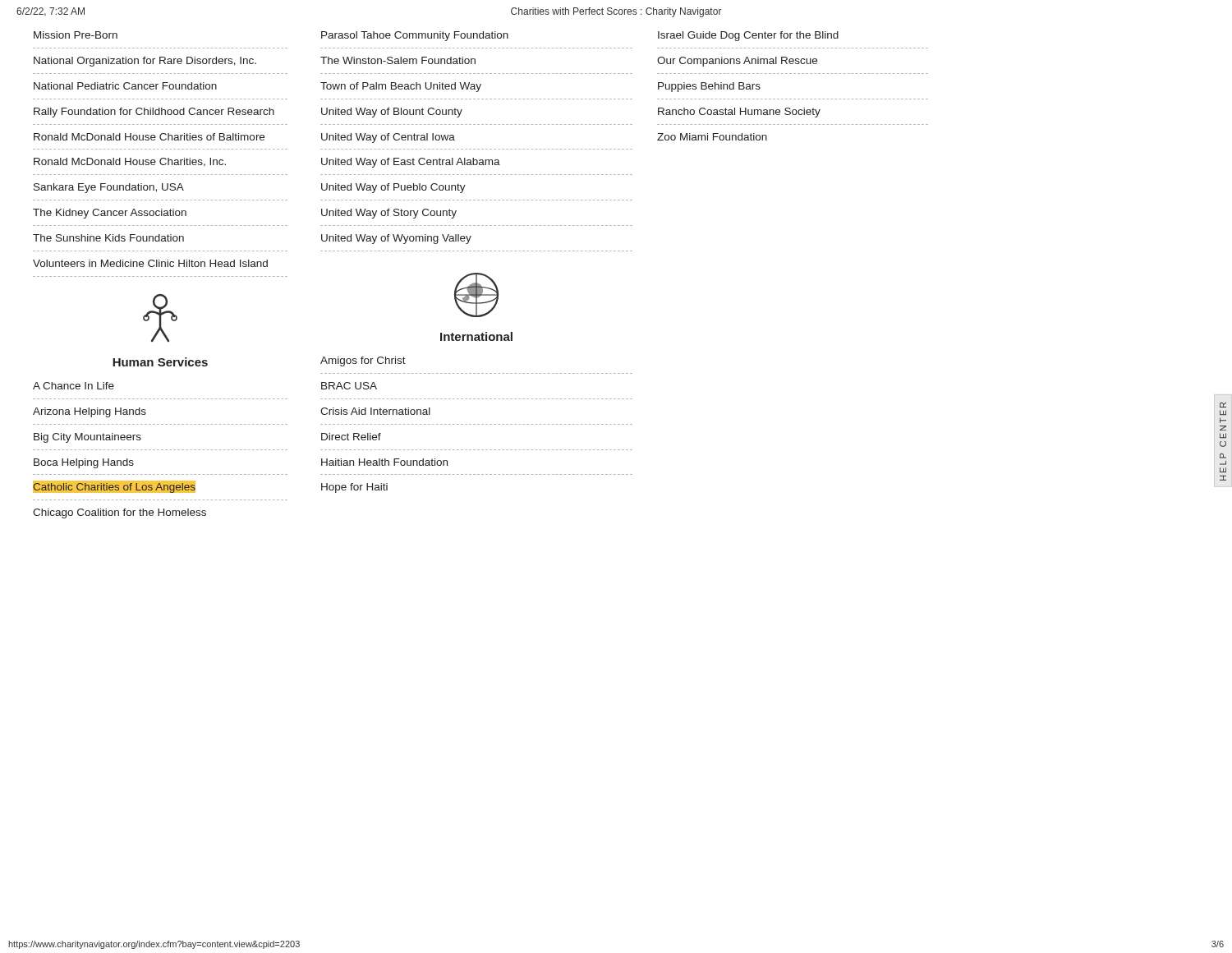Click on the list item that says "Mission Pre-Born"
Image resolution: width=1232 pixels, height=953 pixels.
click(75, 35)
